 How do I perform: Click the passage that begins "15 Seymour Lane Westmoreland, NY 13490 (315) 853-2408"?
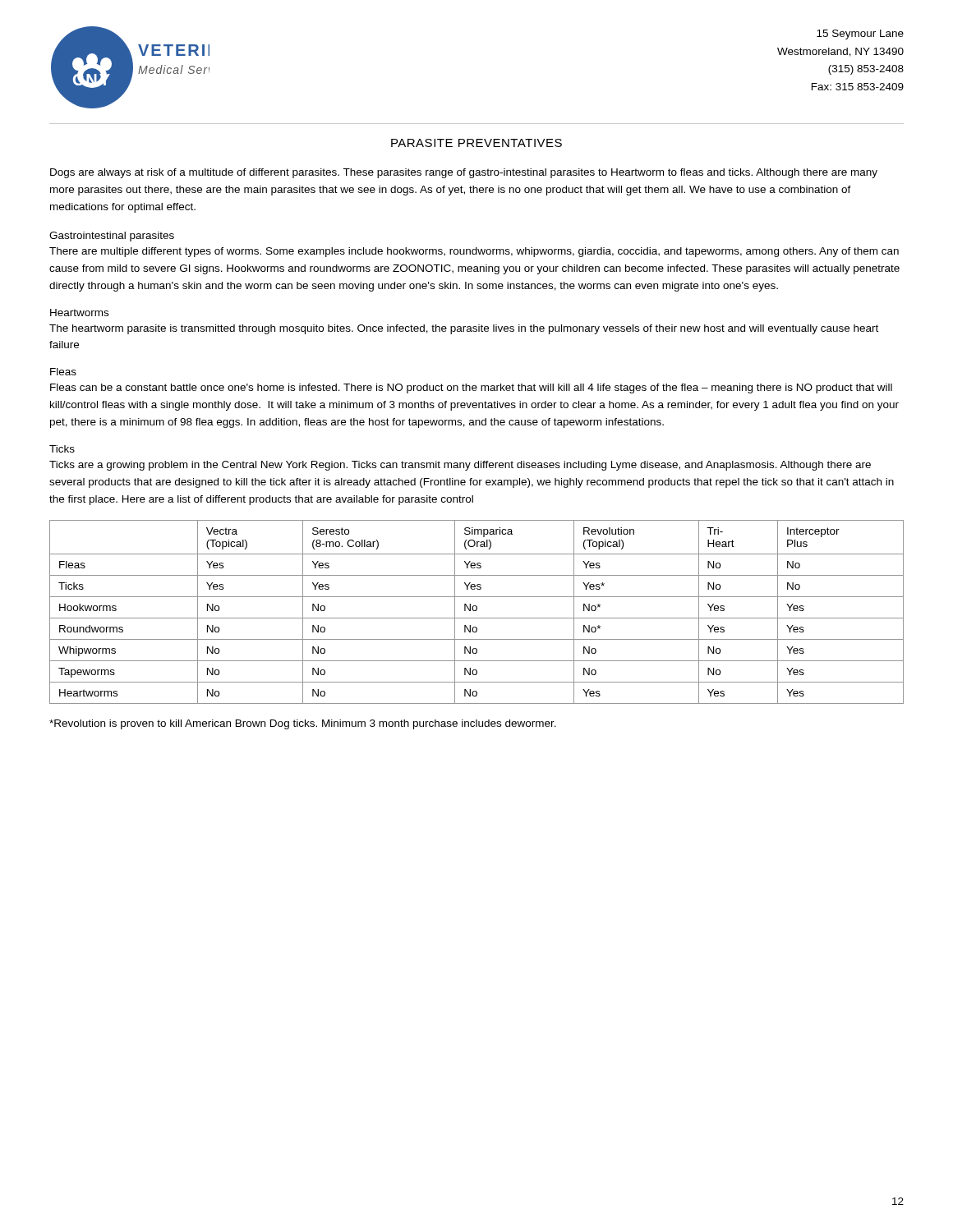(840, 60)
